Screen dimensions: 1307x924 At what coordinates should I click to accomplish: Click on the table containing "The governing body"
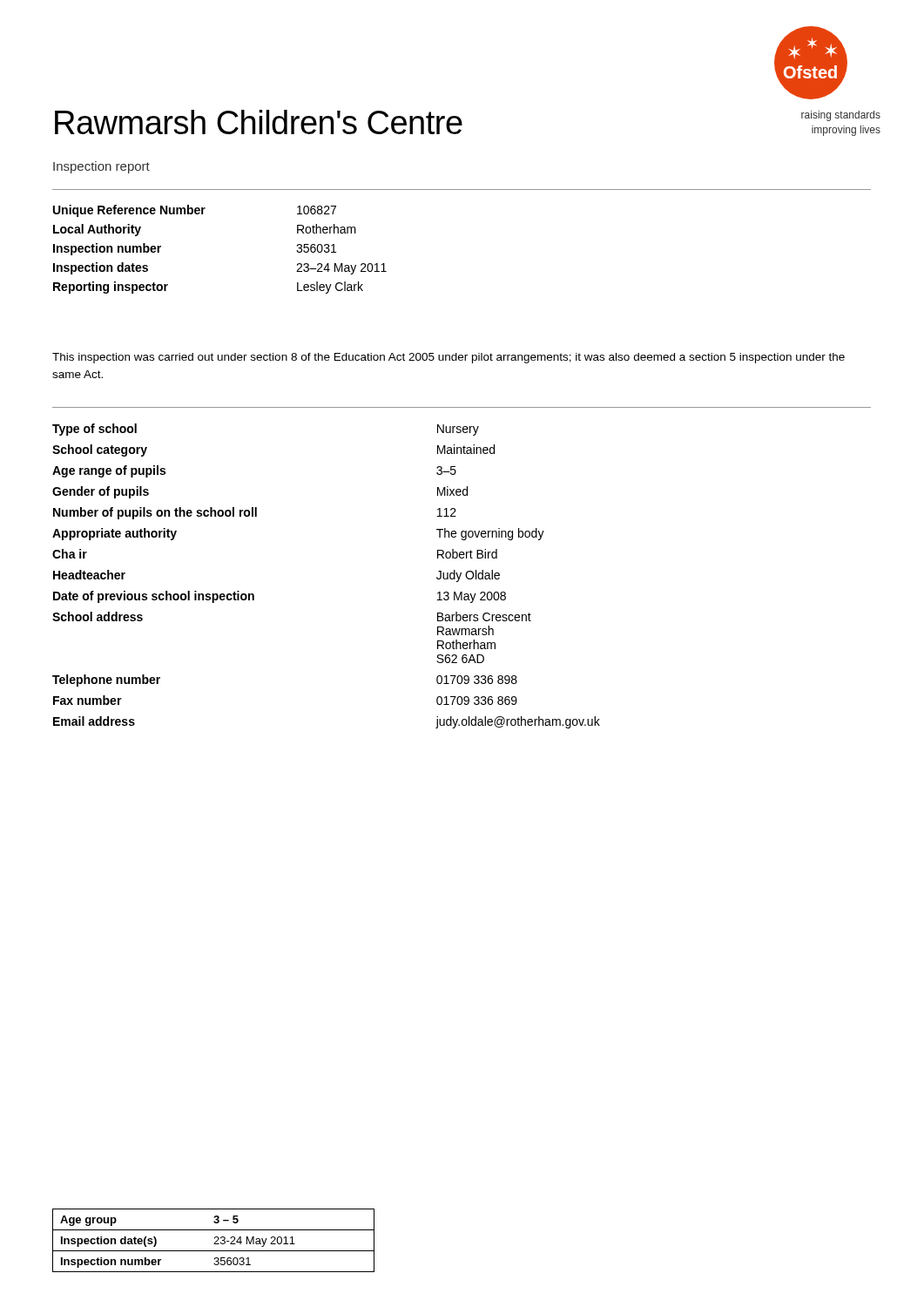click(x=462, y=575)
